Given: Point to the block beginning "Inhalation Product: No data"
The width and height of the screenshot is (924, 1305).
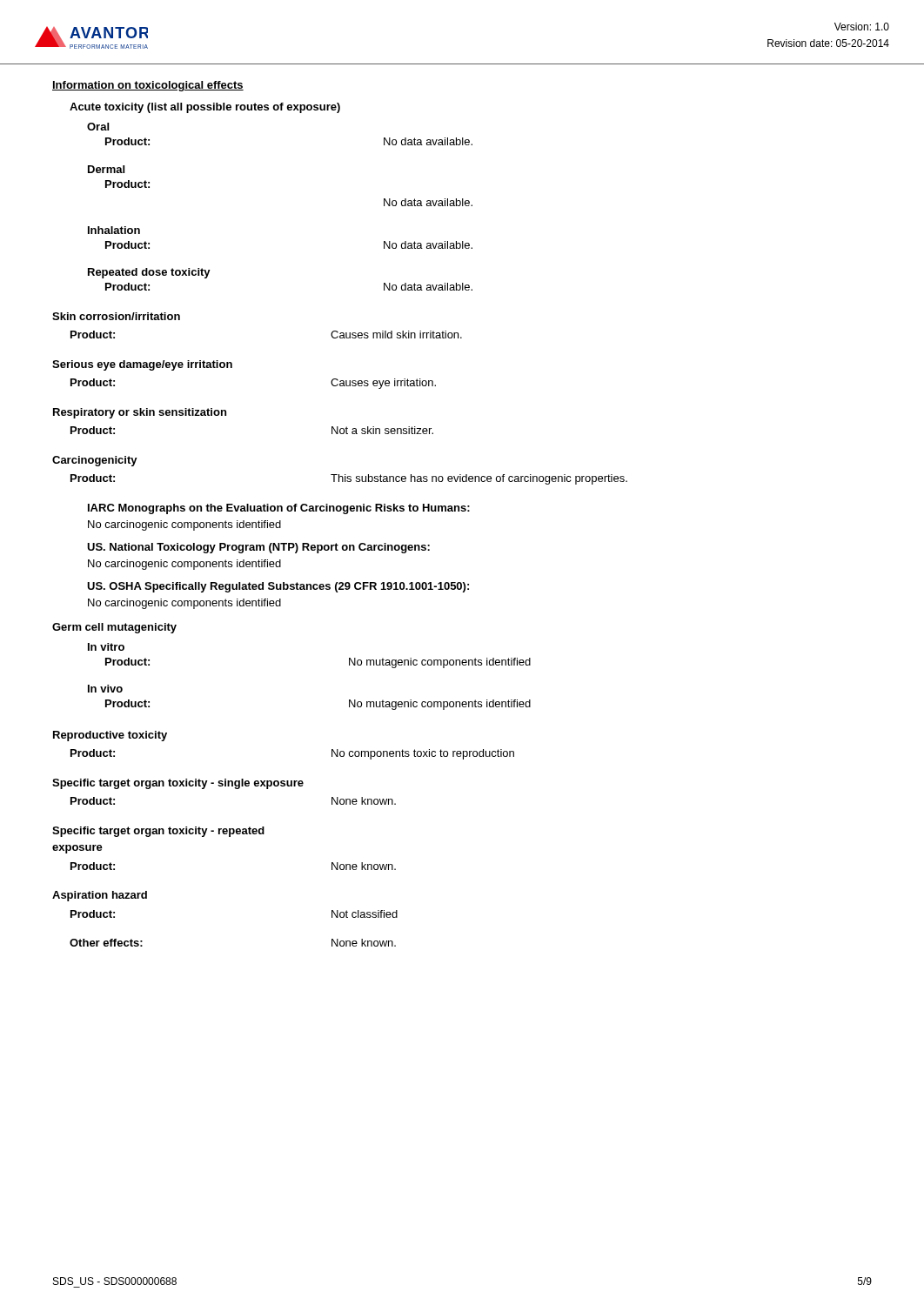Looking at the screenshot, I should pyautogui.click(x=479, y=238).
